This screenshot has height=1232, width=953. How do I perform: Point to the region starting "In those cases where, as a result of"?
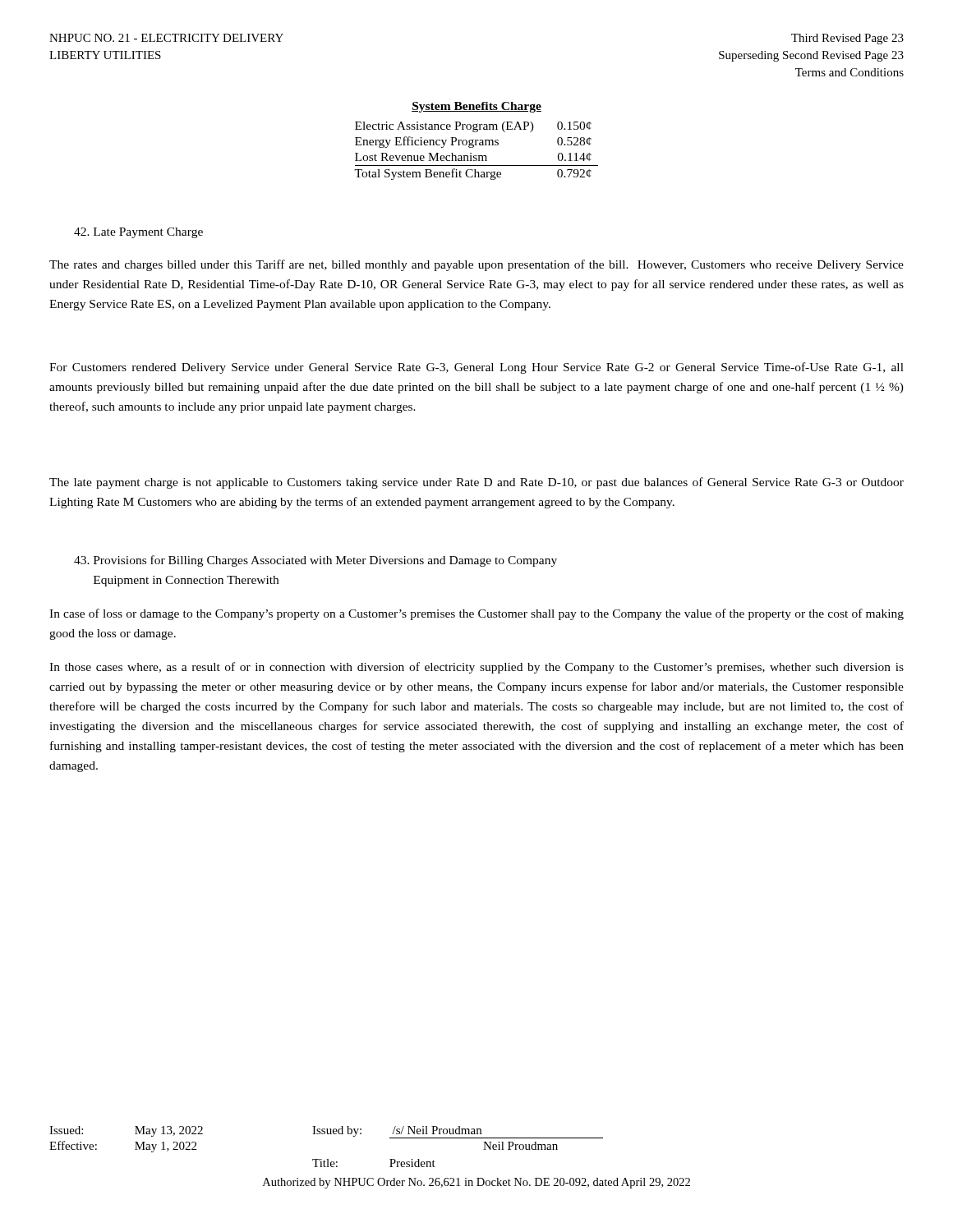point(476,716)
